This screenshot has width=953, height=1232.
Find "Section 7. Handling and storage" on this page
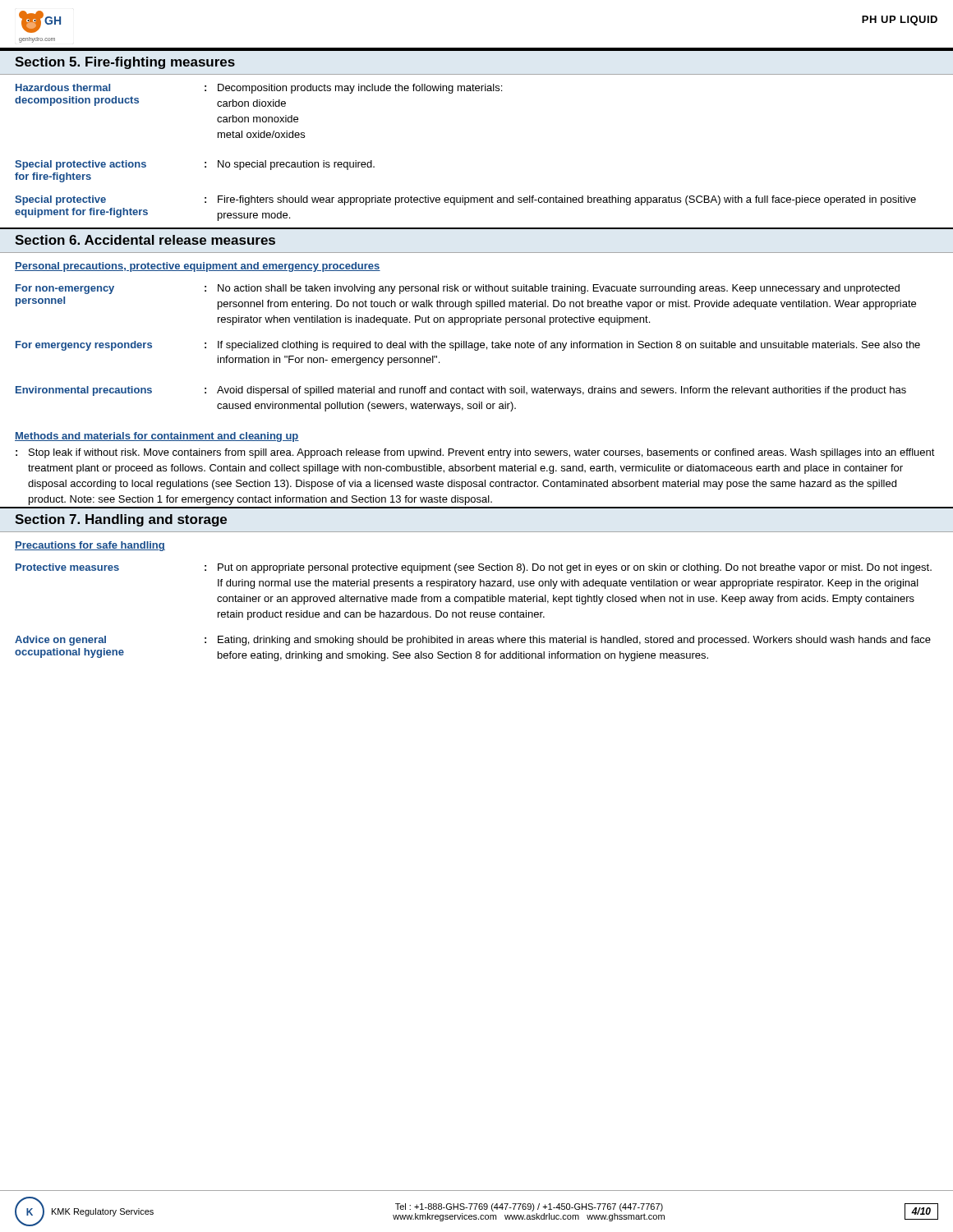[x=476, y=520]
